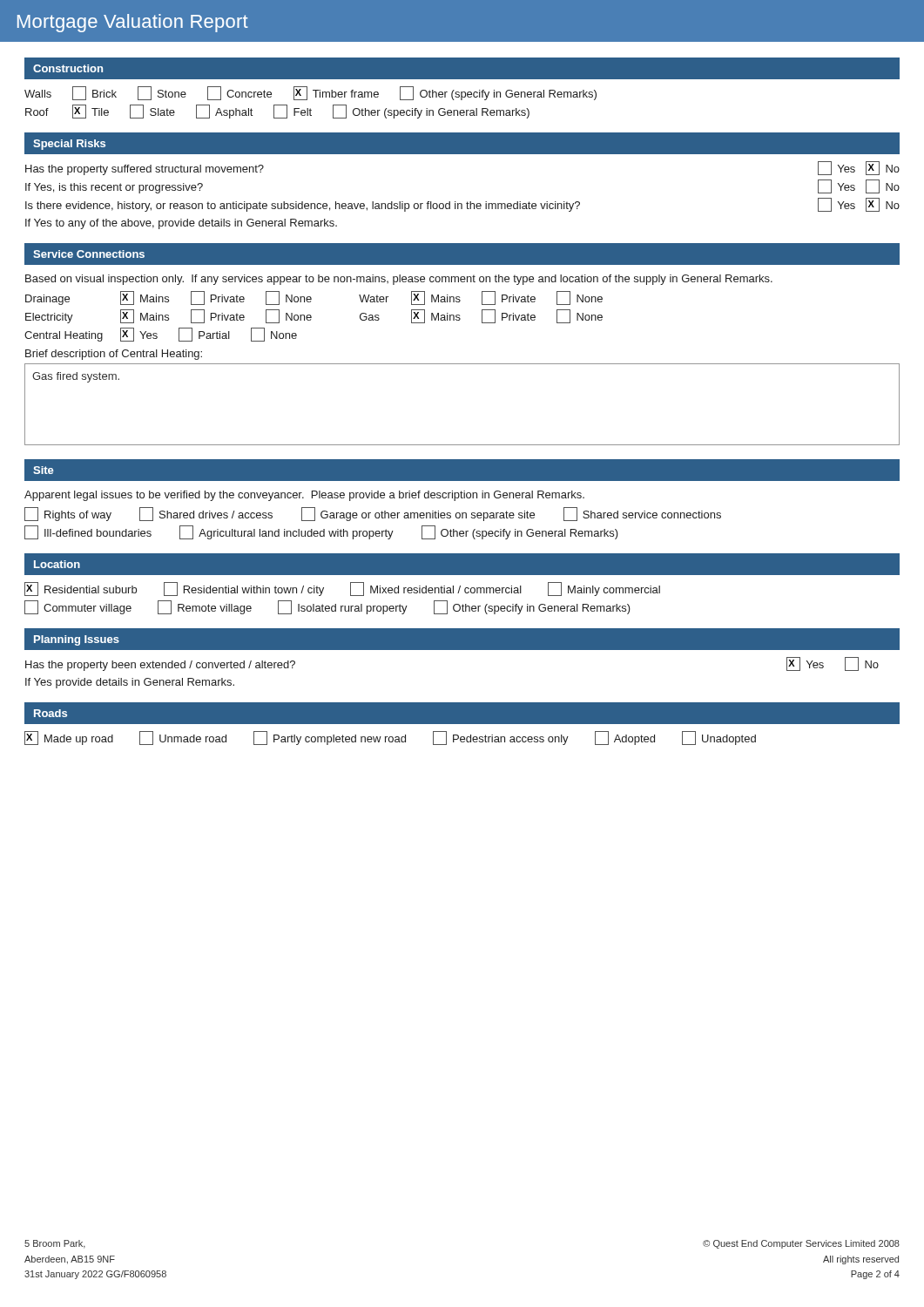924x1307 pixels.
Task: Navigate to the passage starting "Walls Brick Stone Concrete Timber"
Action: (317, 93)
